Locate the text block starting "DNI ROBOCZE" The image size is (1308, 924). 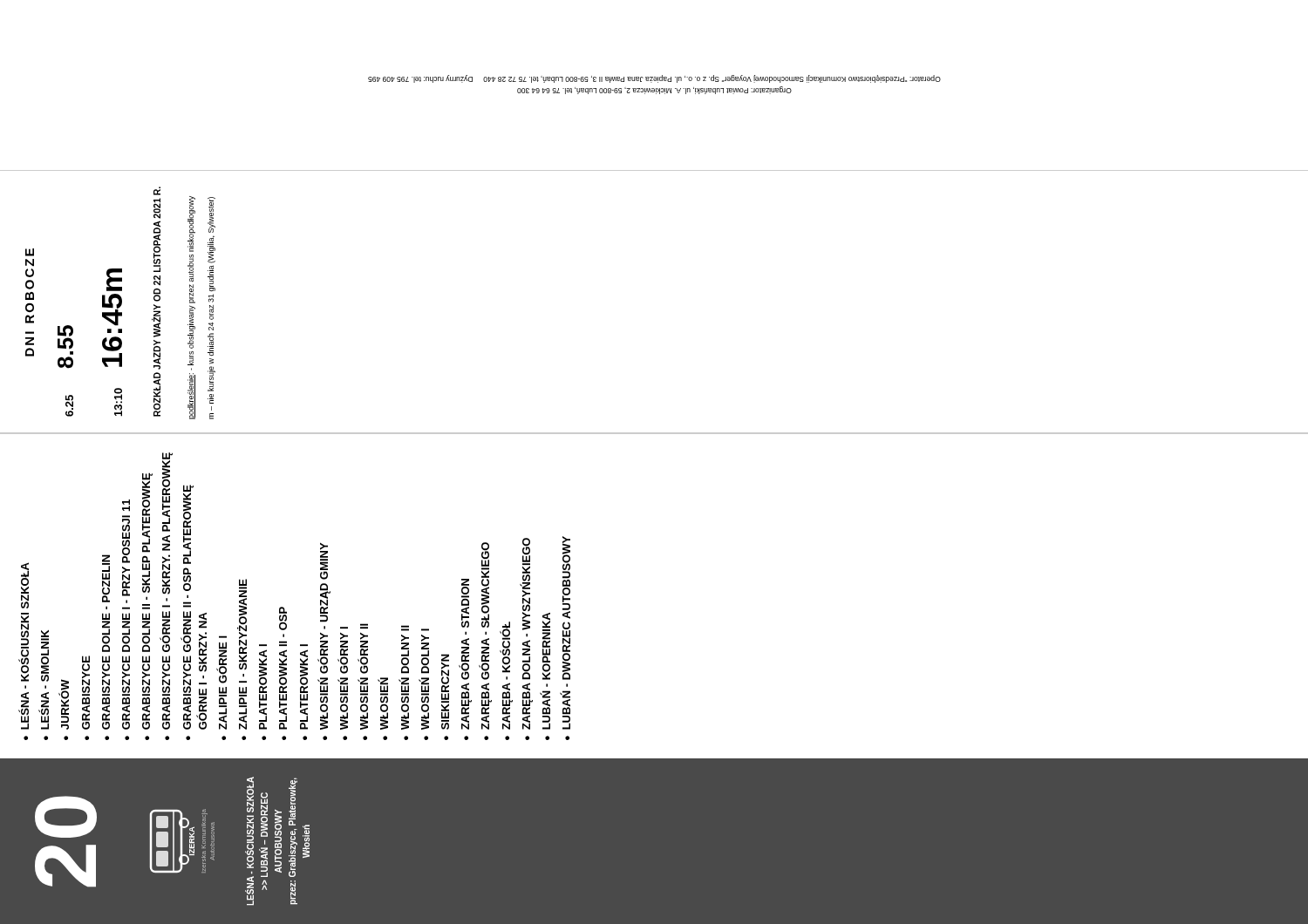[x=29, y=302]
